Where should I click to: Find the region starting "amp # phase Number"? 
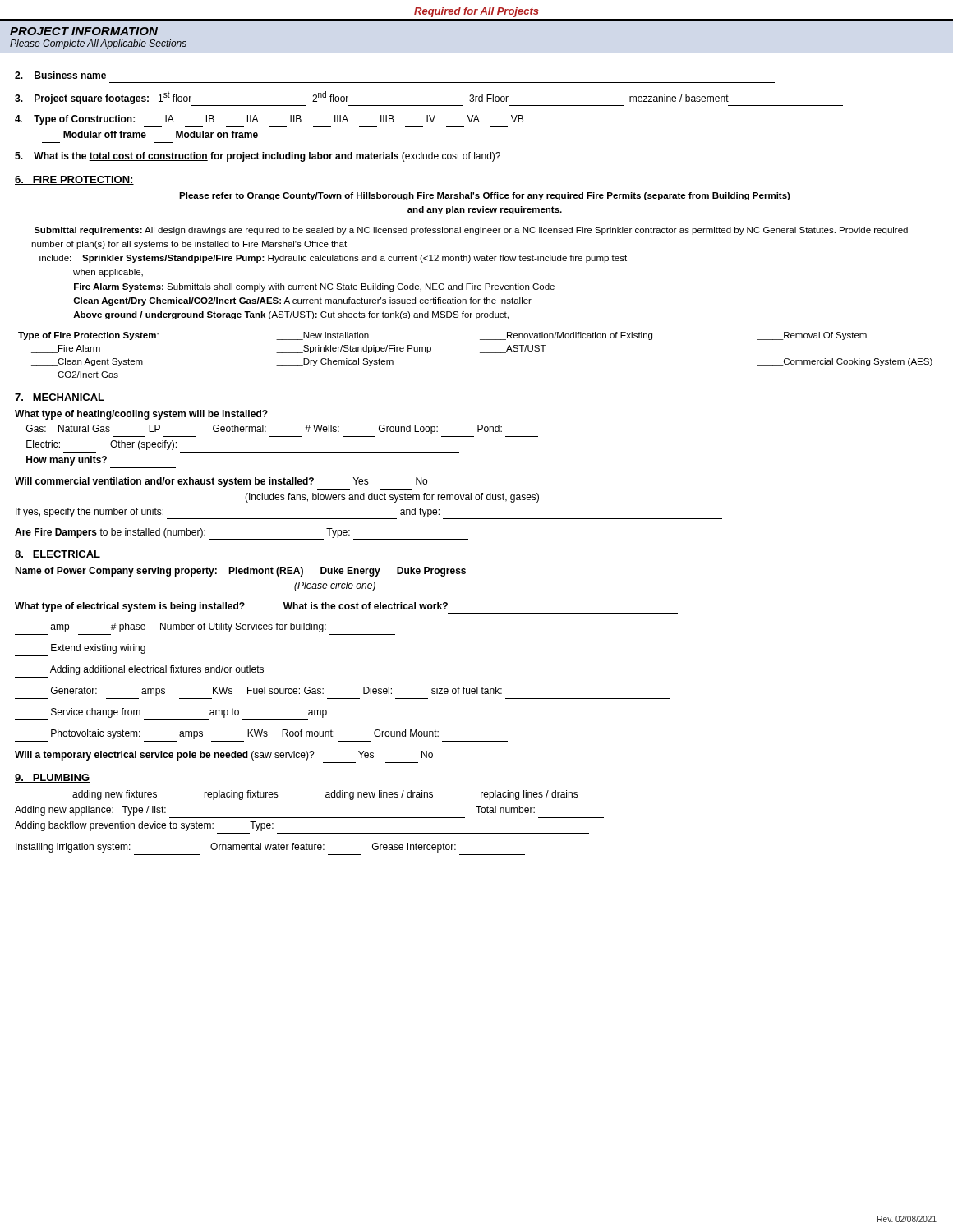[205, 627]
